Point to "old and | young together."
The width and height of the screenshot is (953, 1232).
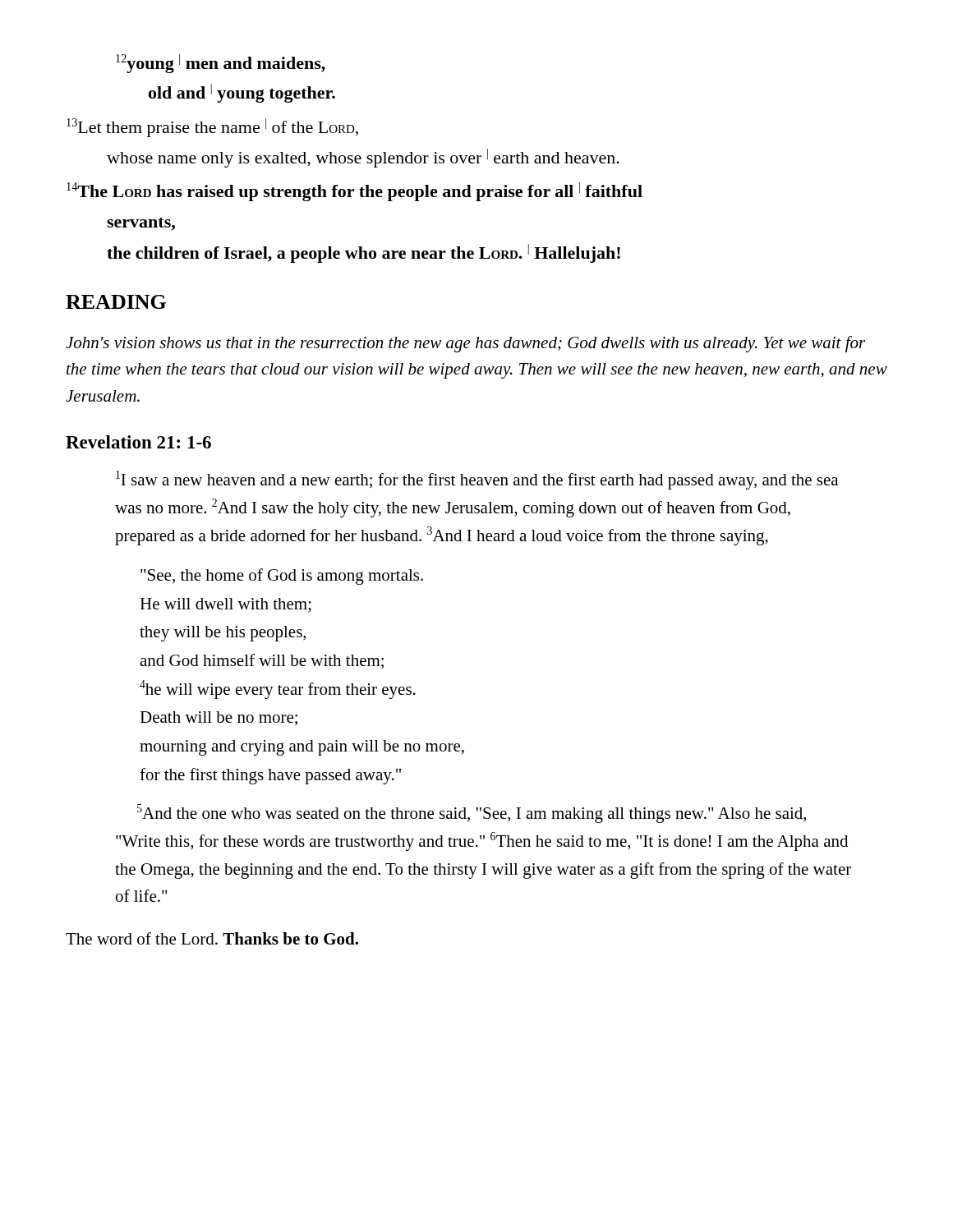pyautogui.click(x=242, y=92)
